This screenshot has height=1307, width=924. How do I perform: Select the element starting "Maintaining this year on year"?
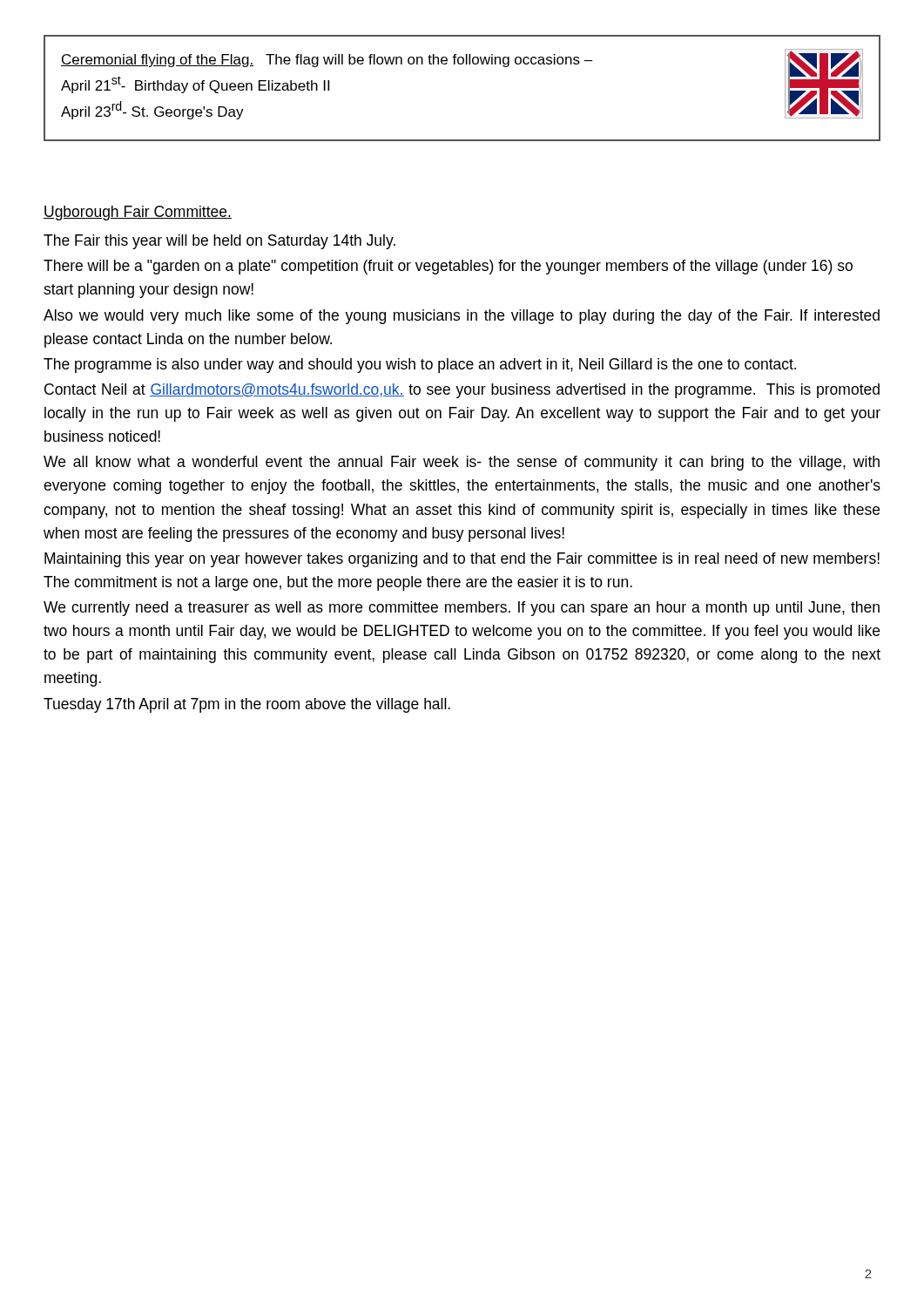pos(462,570)
